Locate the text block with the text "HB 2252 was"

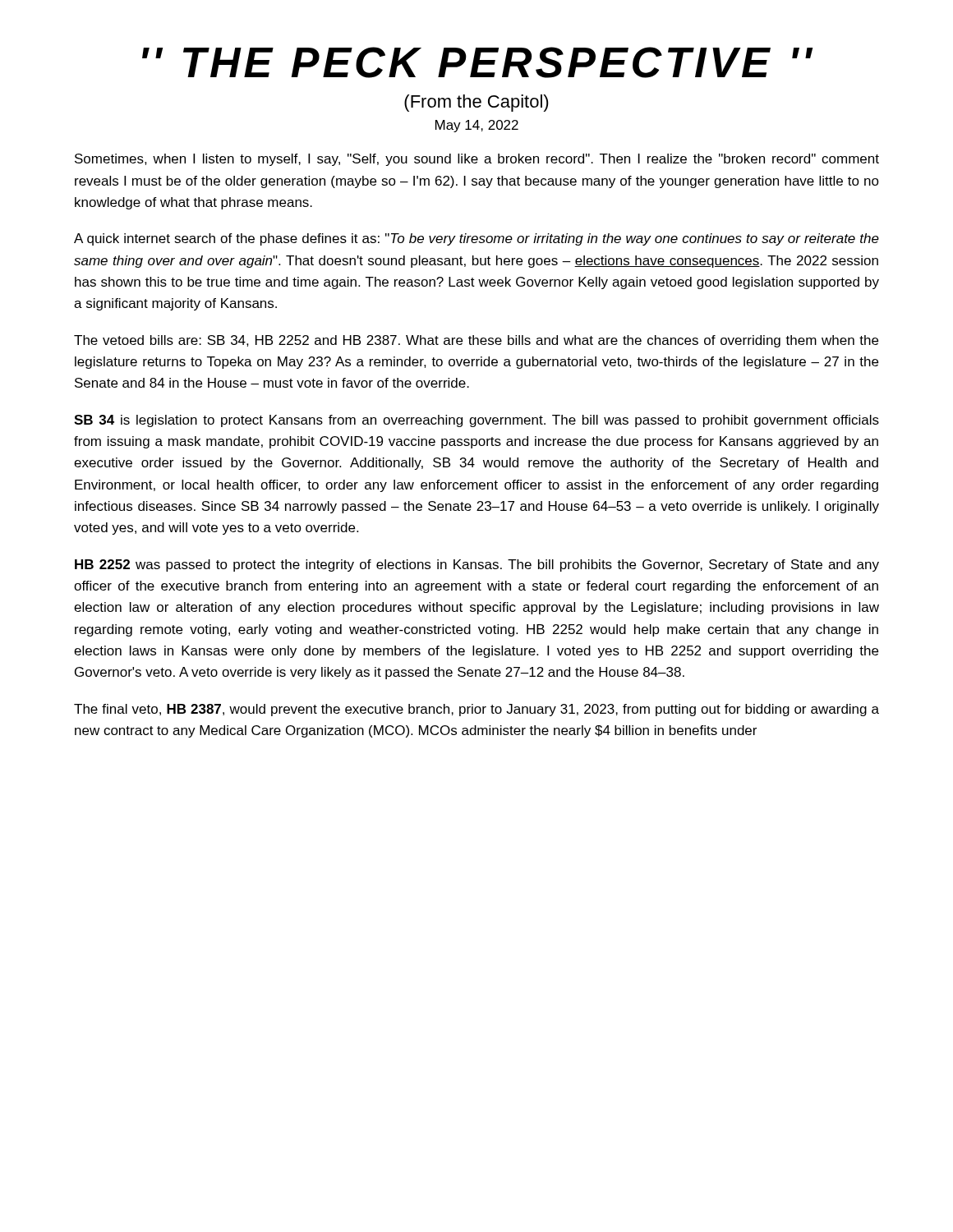click(476, 619)
